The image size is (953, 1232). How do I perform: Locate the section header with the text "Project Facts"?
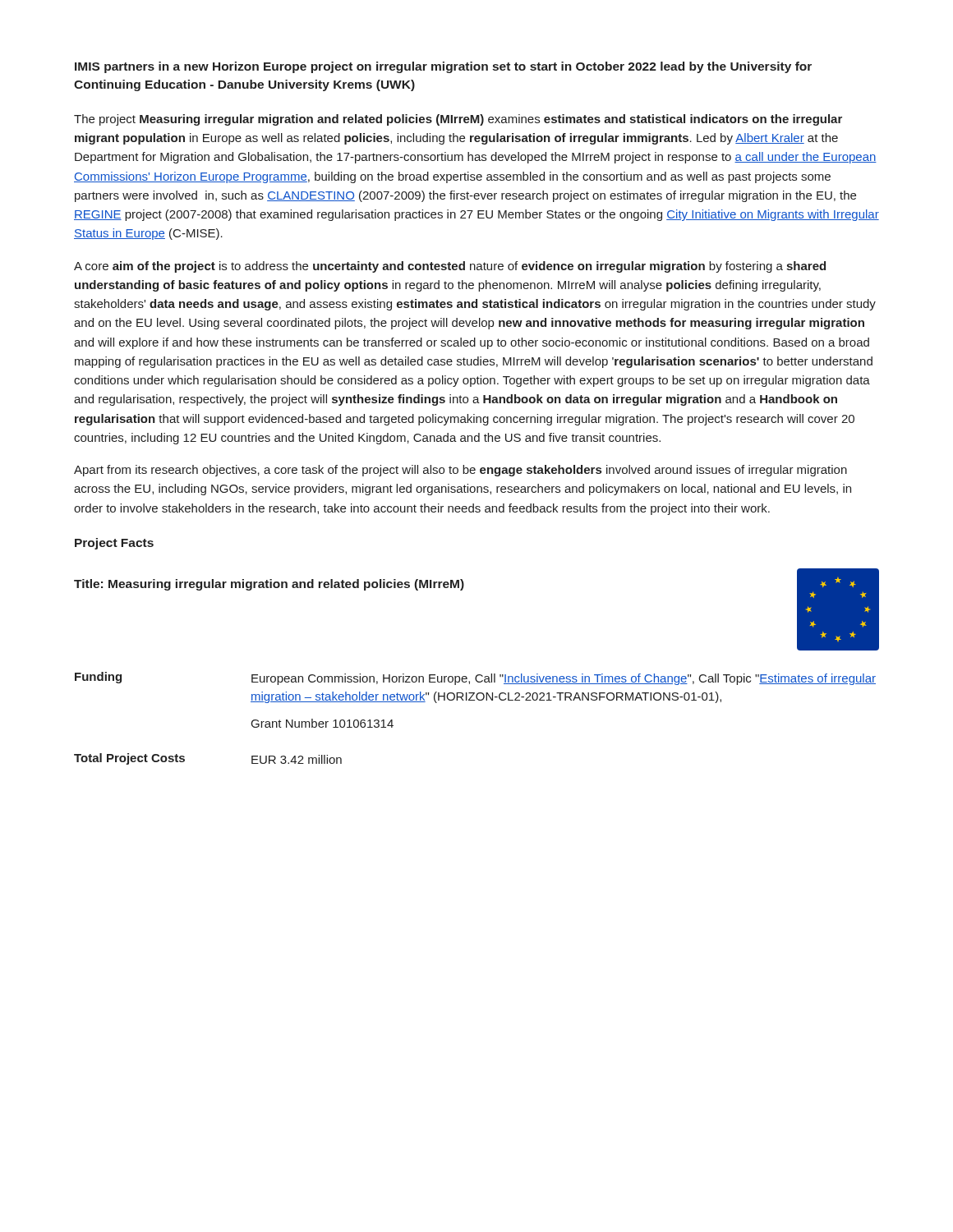click(114, 542)
